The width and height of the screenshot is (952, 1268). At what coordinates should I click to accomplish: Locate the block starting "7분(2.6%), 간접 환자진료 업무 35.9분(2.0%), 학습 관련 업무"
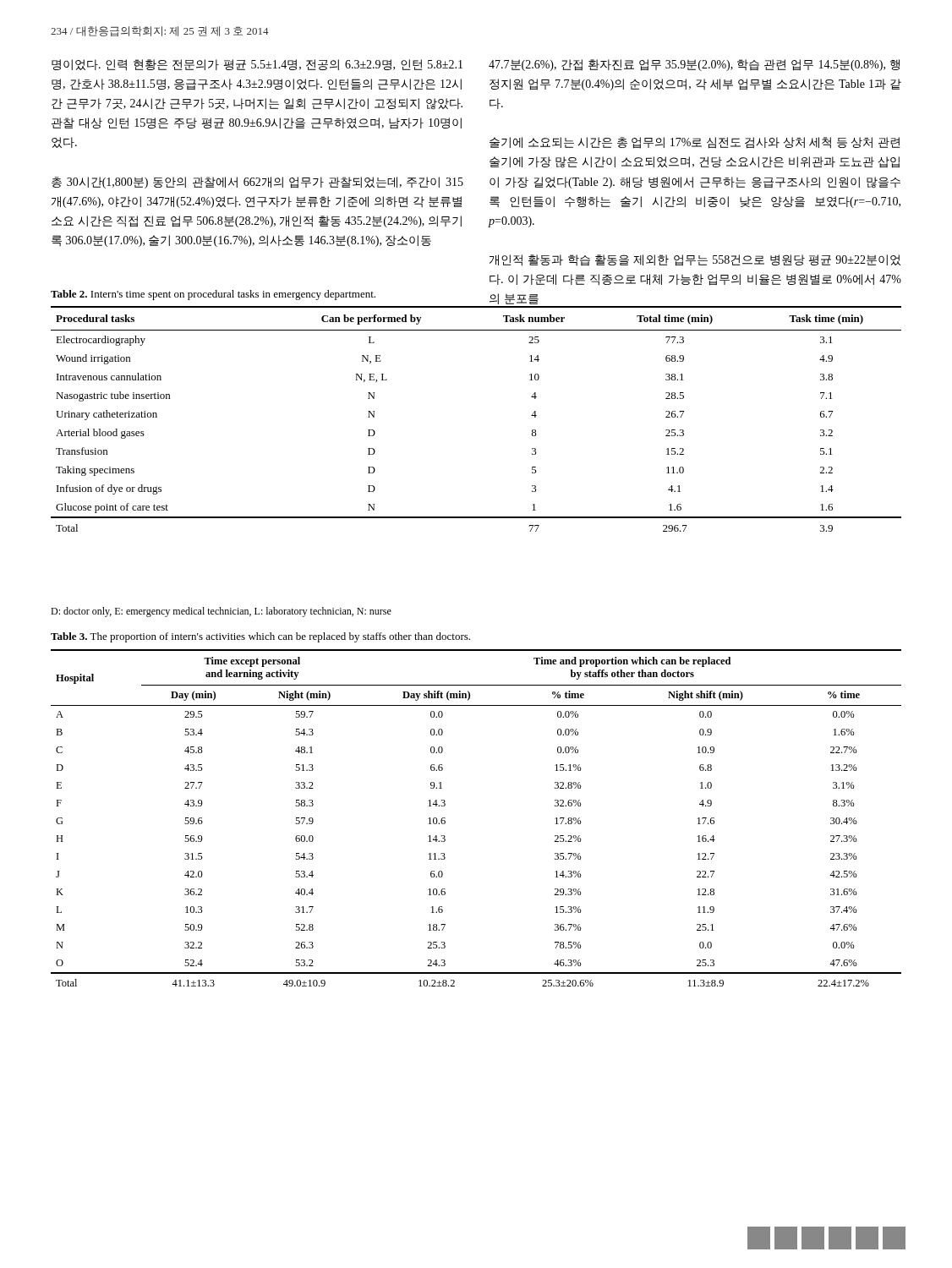pyautogui.click(x=695, y=182)
